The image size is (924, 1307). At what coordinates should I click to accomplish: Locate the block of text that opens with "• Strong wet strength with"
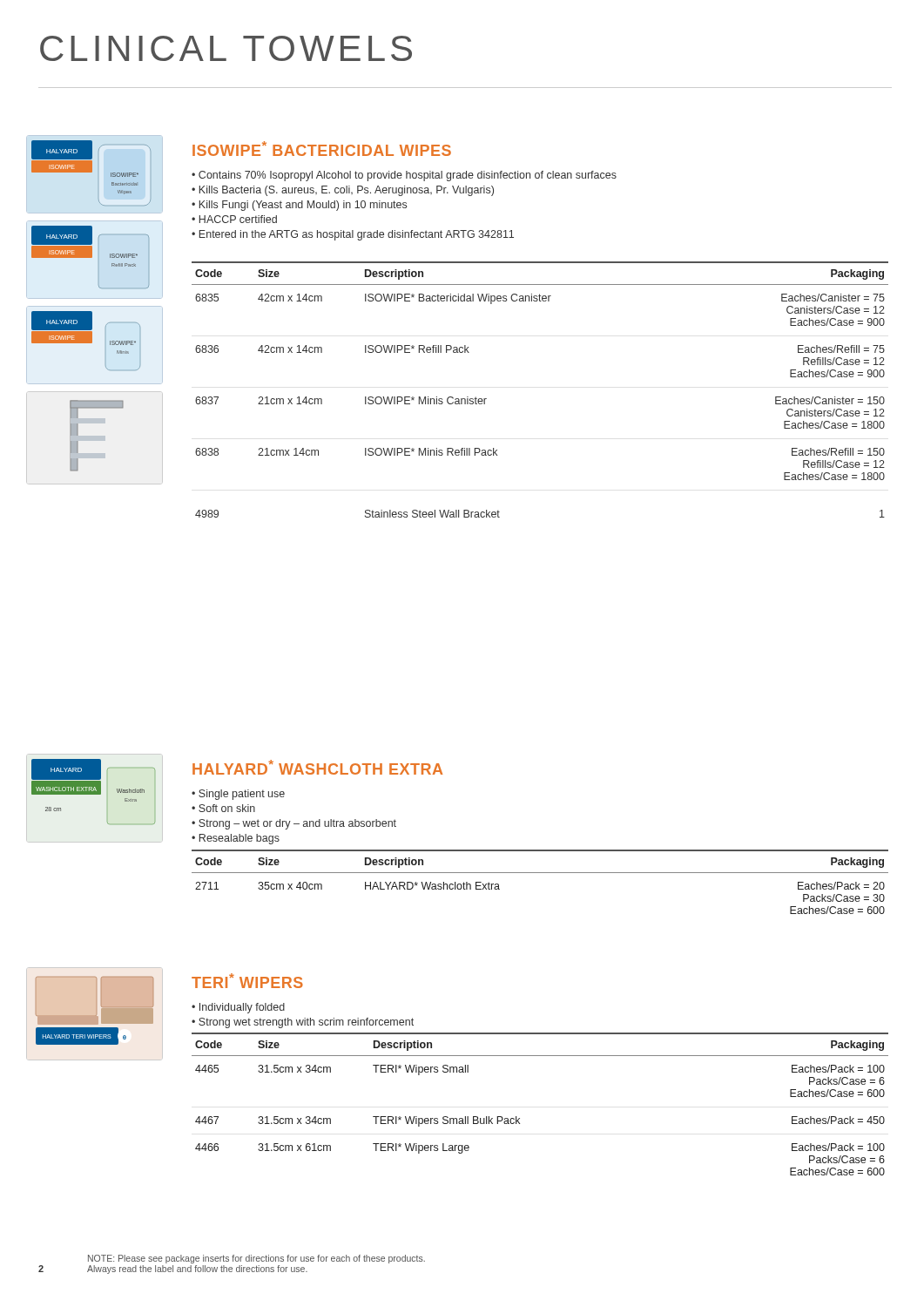tap(303, 1022)
